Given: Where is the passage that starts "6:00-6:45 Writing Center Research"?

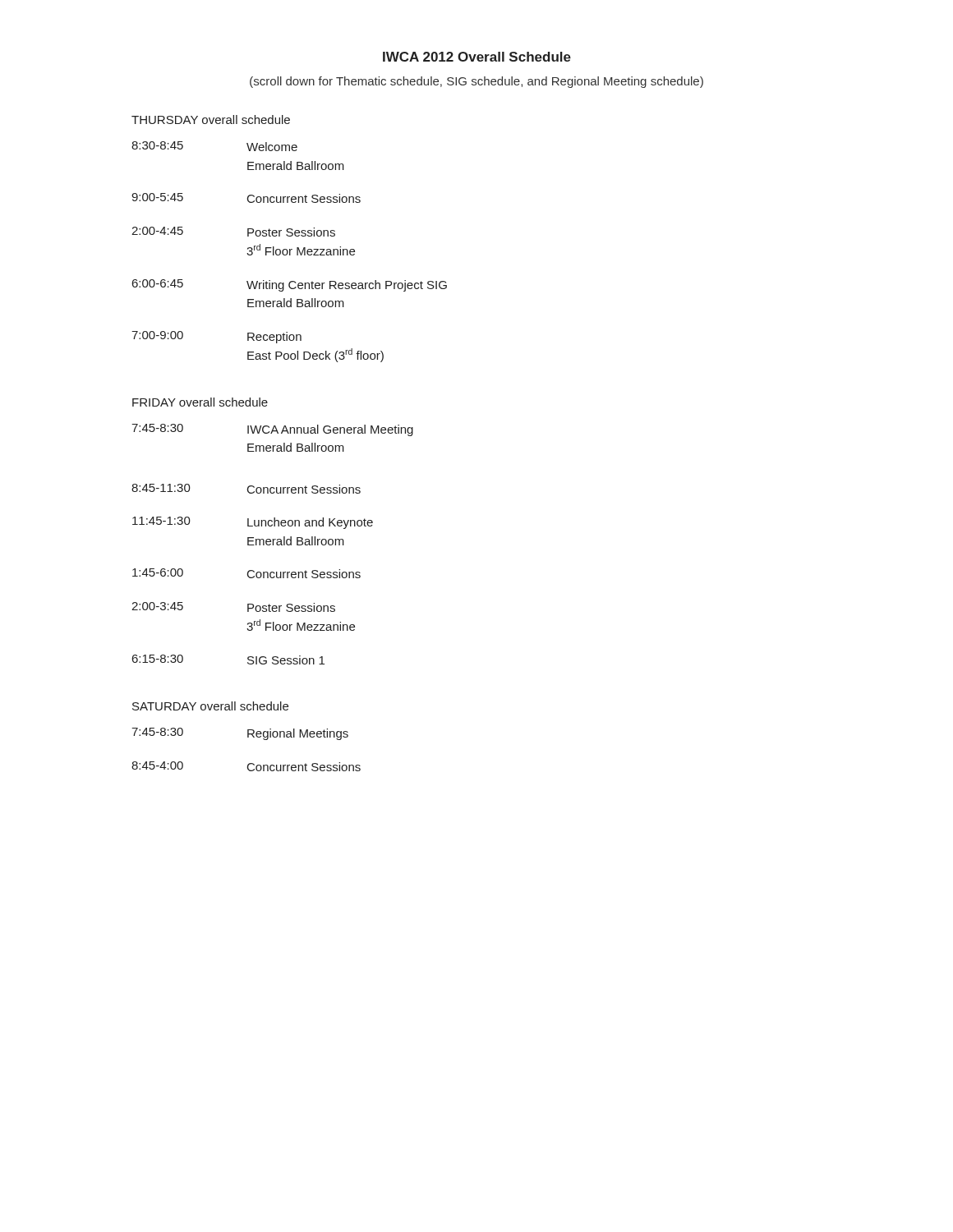Looking at the screenshot, I should point(290,294).
